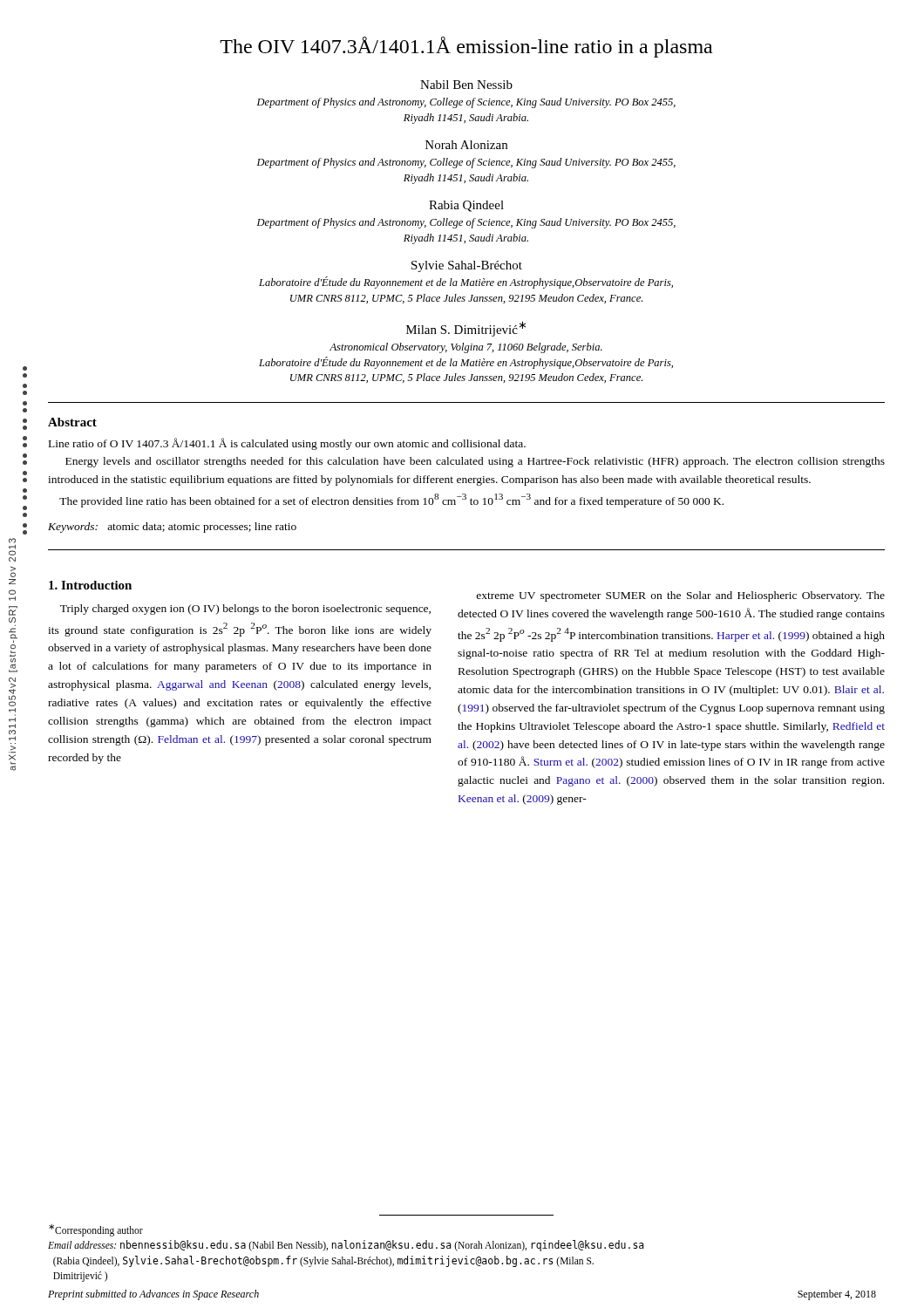Select the block starting "Nabil Ben Nessib Department of Physics and Astronomy,"

(x=466, y=102)
